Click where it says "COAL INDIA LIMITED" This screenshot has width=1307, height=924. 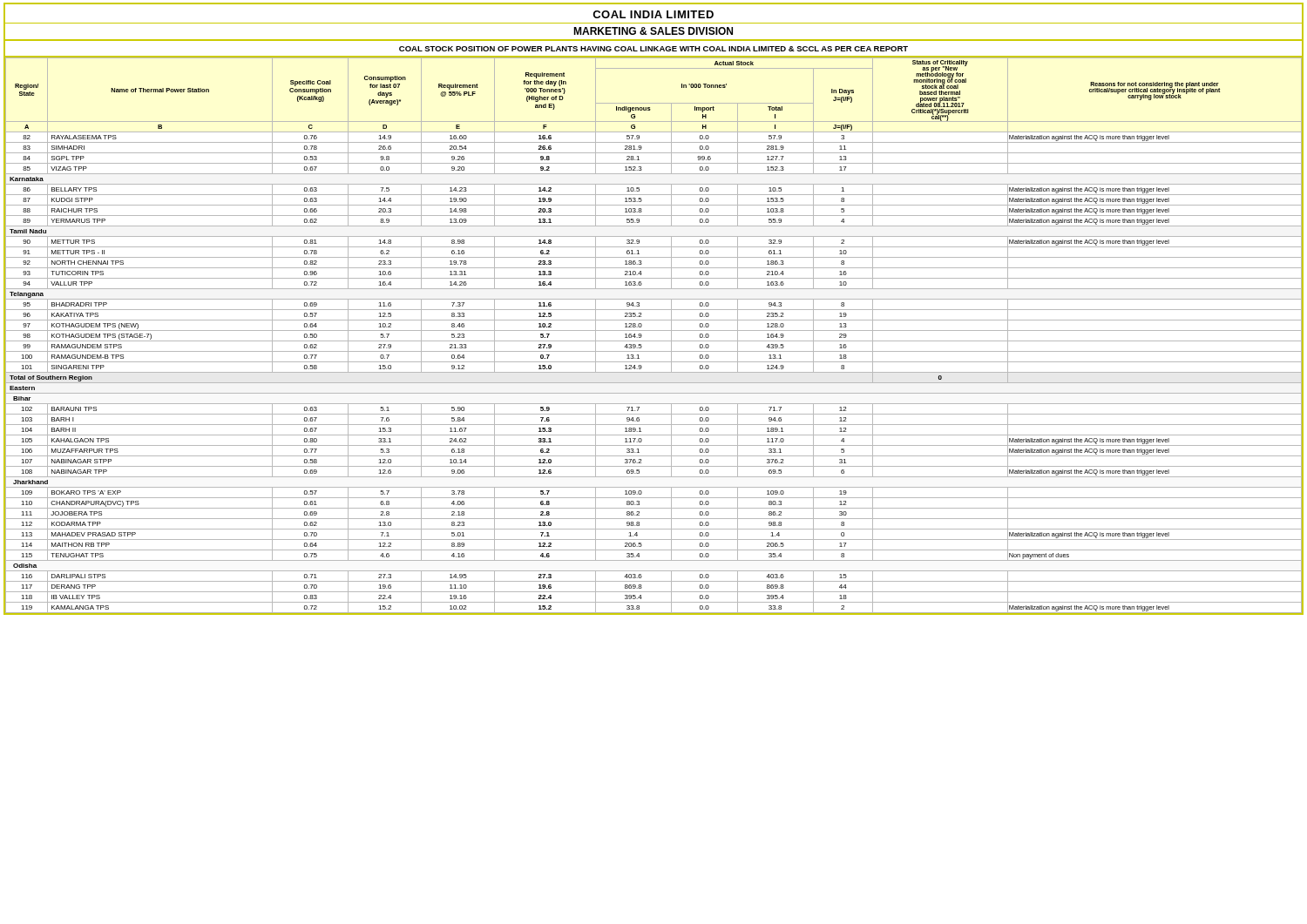[x=654, y=14]
